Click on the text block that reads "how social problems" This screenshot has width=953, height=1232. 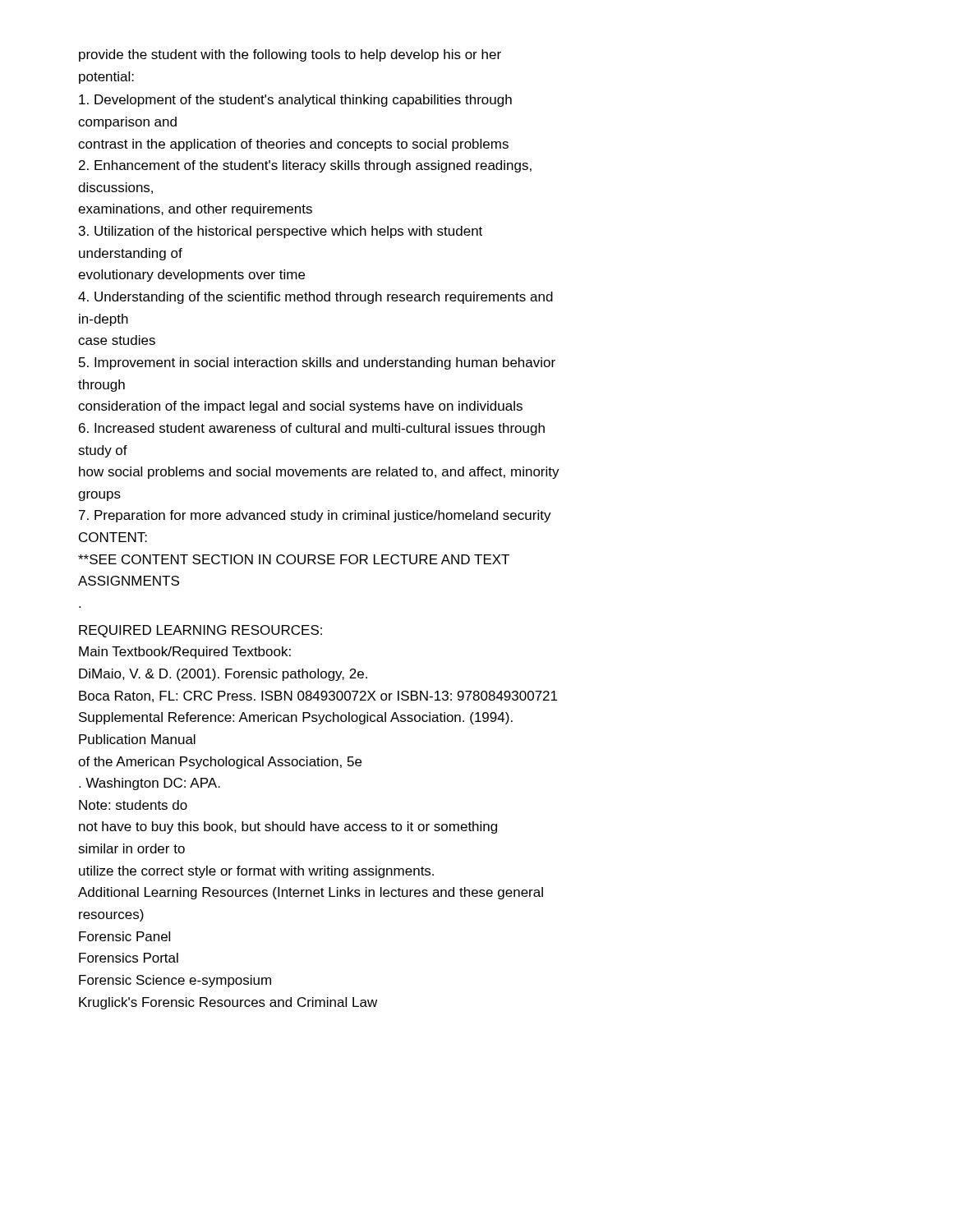[415, 484]
